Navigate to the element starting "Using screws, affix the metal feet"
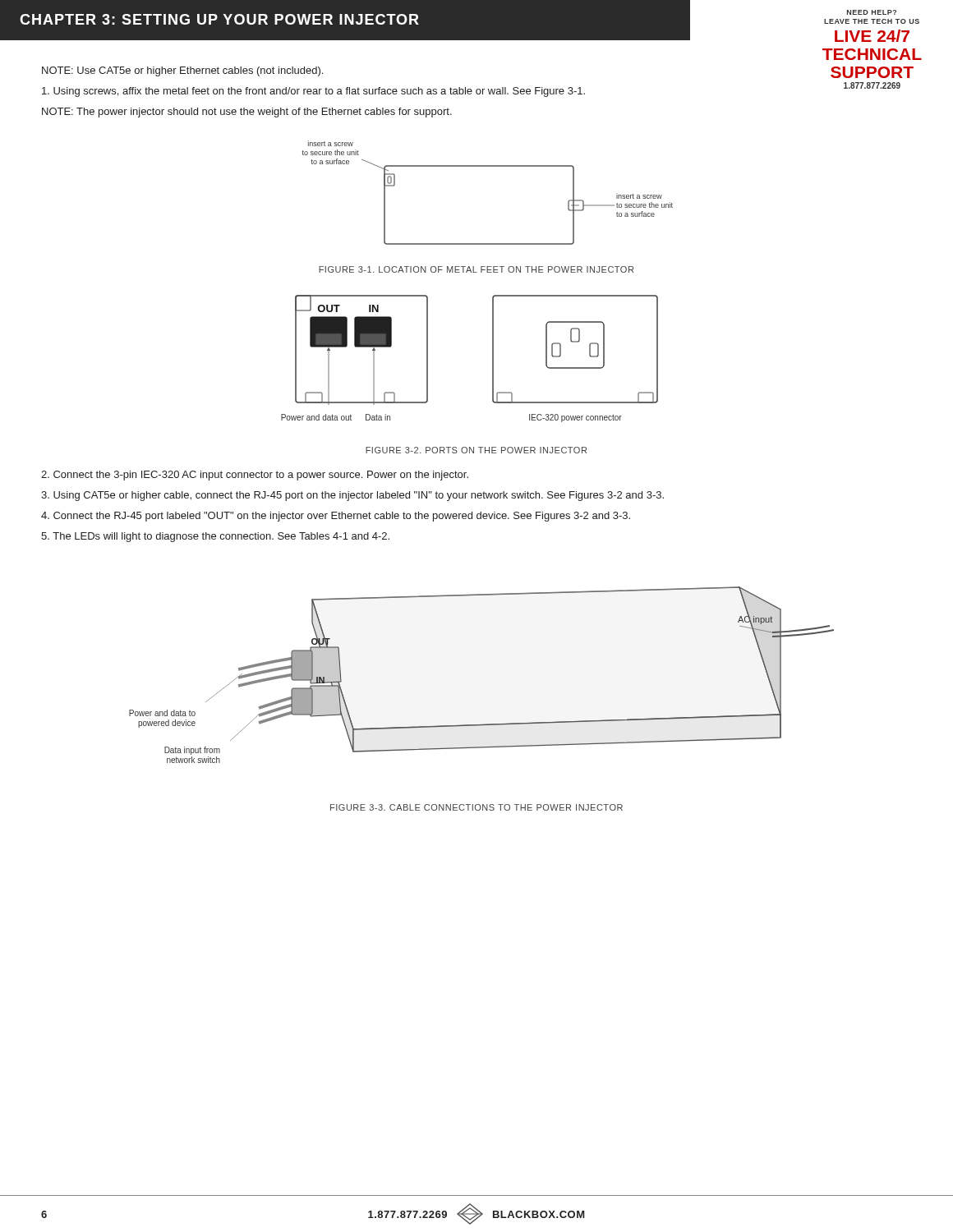Viewport: 953px width, 1232px height. [313, 91]
